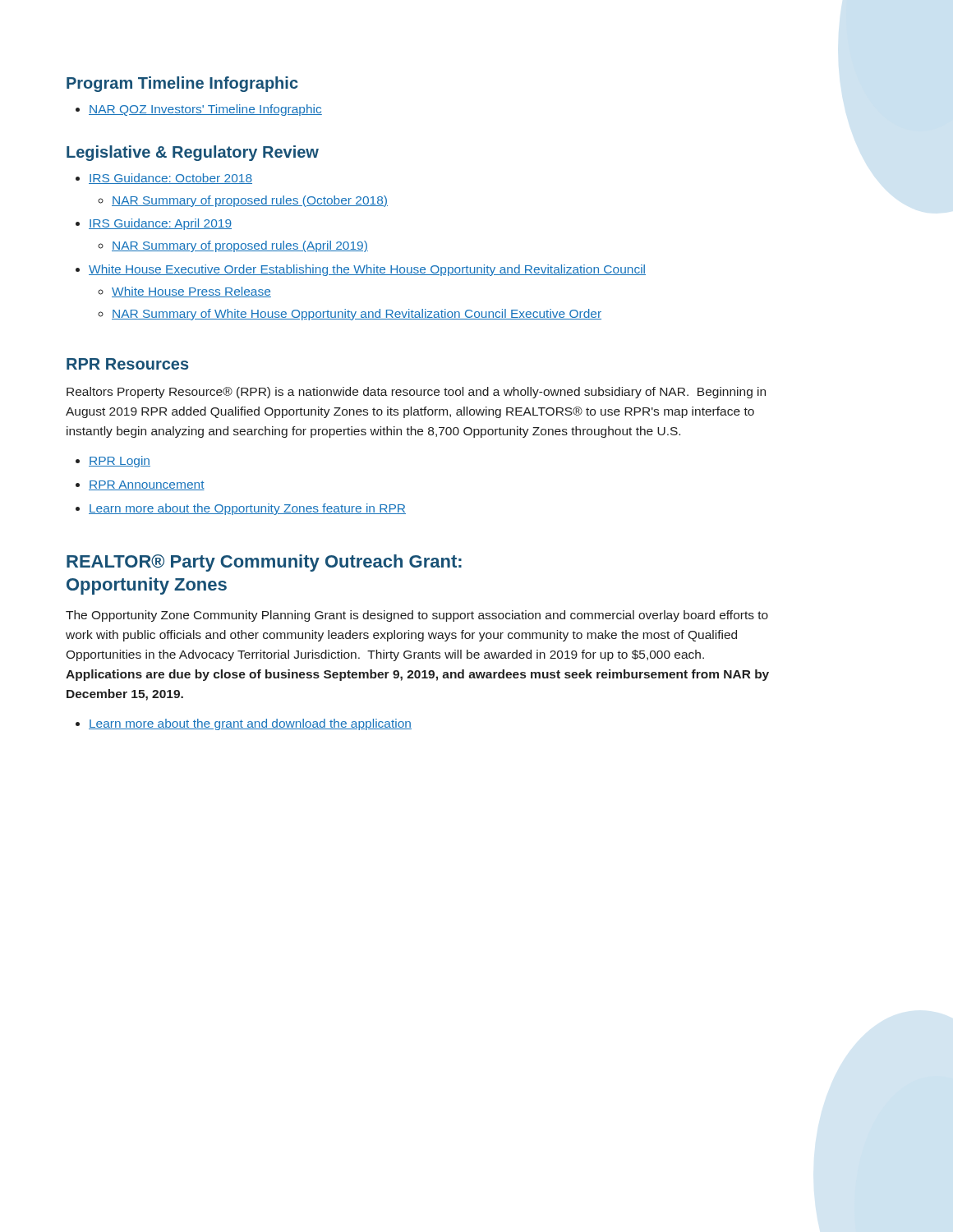Locate the text "RPR Announcement"
The image size is (953, 1232).
point(146,484)
